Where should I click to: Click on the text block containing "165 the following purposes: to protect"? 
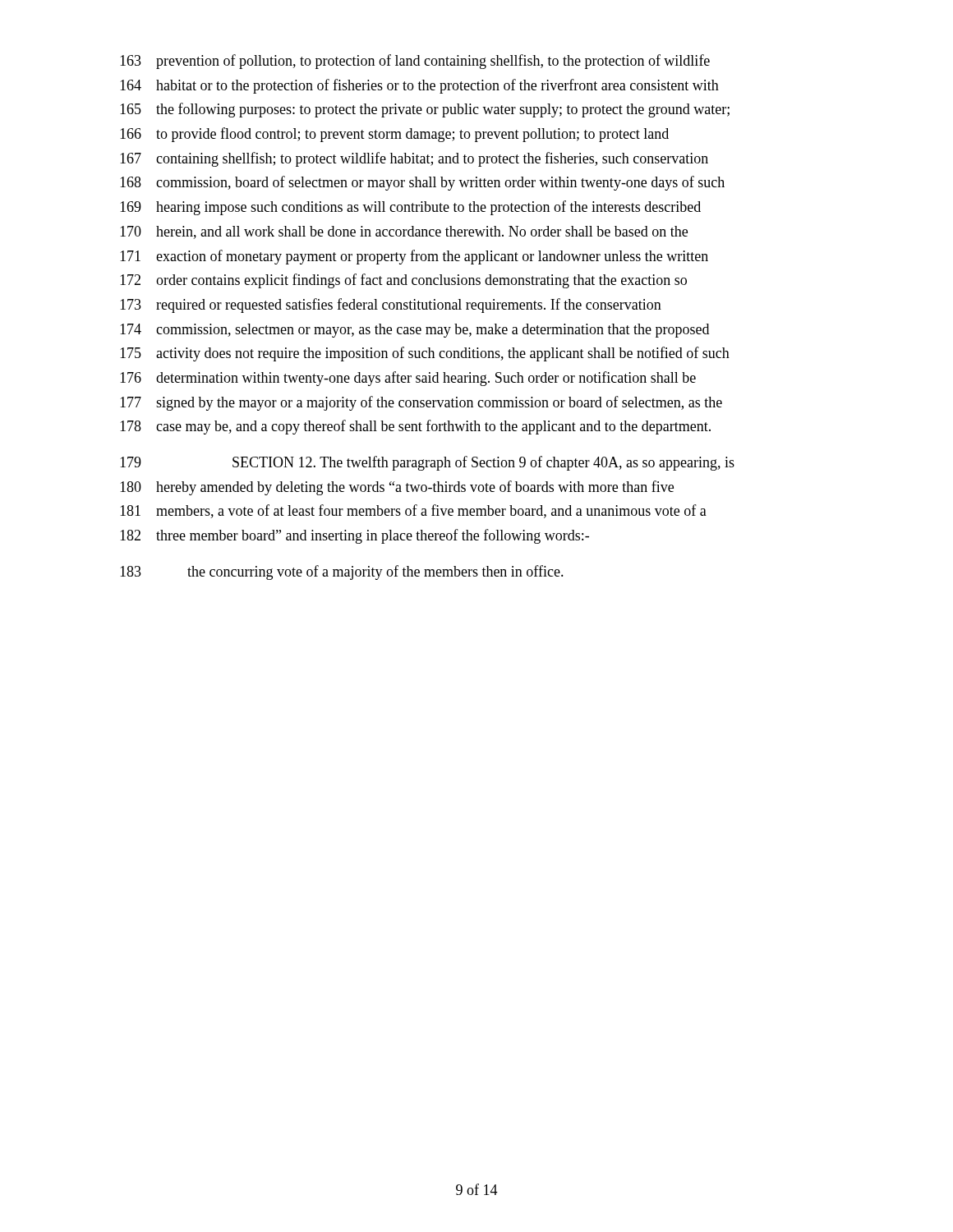click(493, 110)
